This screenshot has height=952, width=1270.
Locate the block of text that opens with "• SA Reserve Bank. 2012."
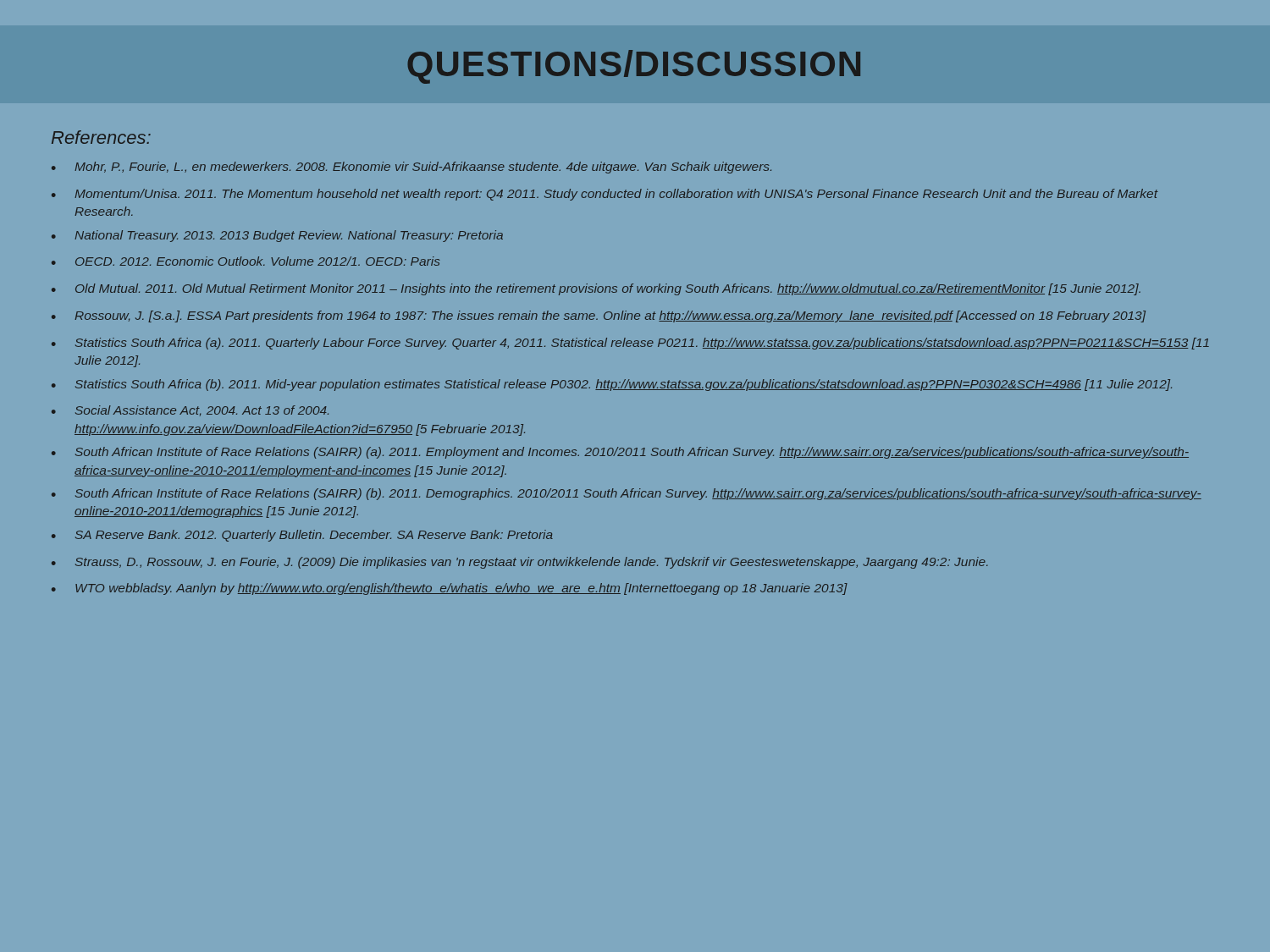(x=302, y=536)
